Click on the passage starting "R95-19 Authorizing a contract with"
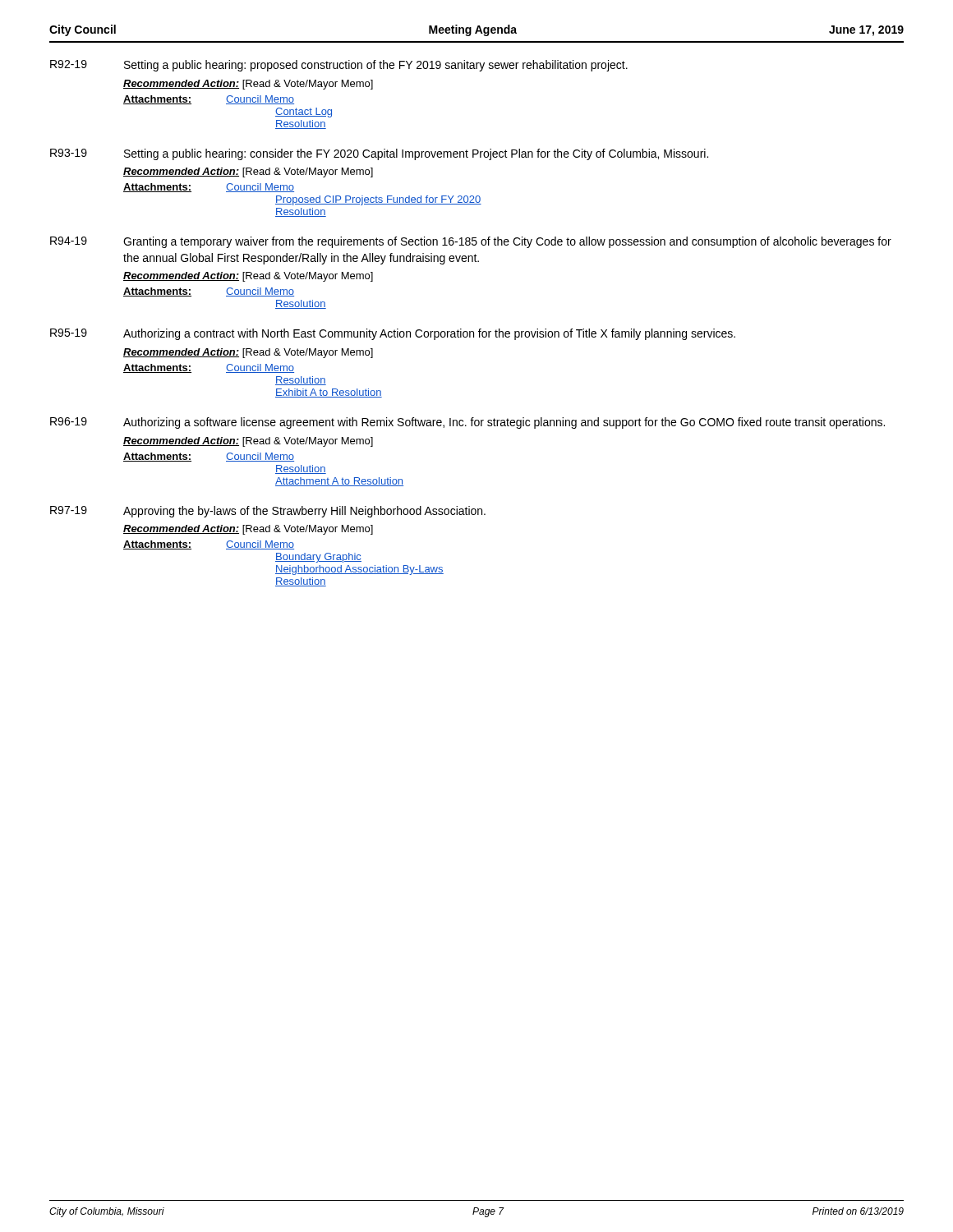Image resolution: width=953 pixels, height=1232 pixels. (x=393, y=334)
